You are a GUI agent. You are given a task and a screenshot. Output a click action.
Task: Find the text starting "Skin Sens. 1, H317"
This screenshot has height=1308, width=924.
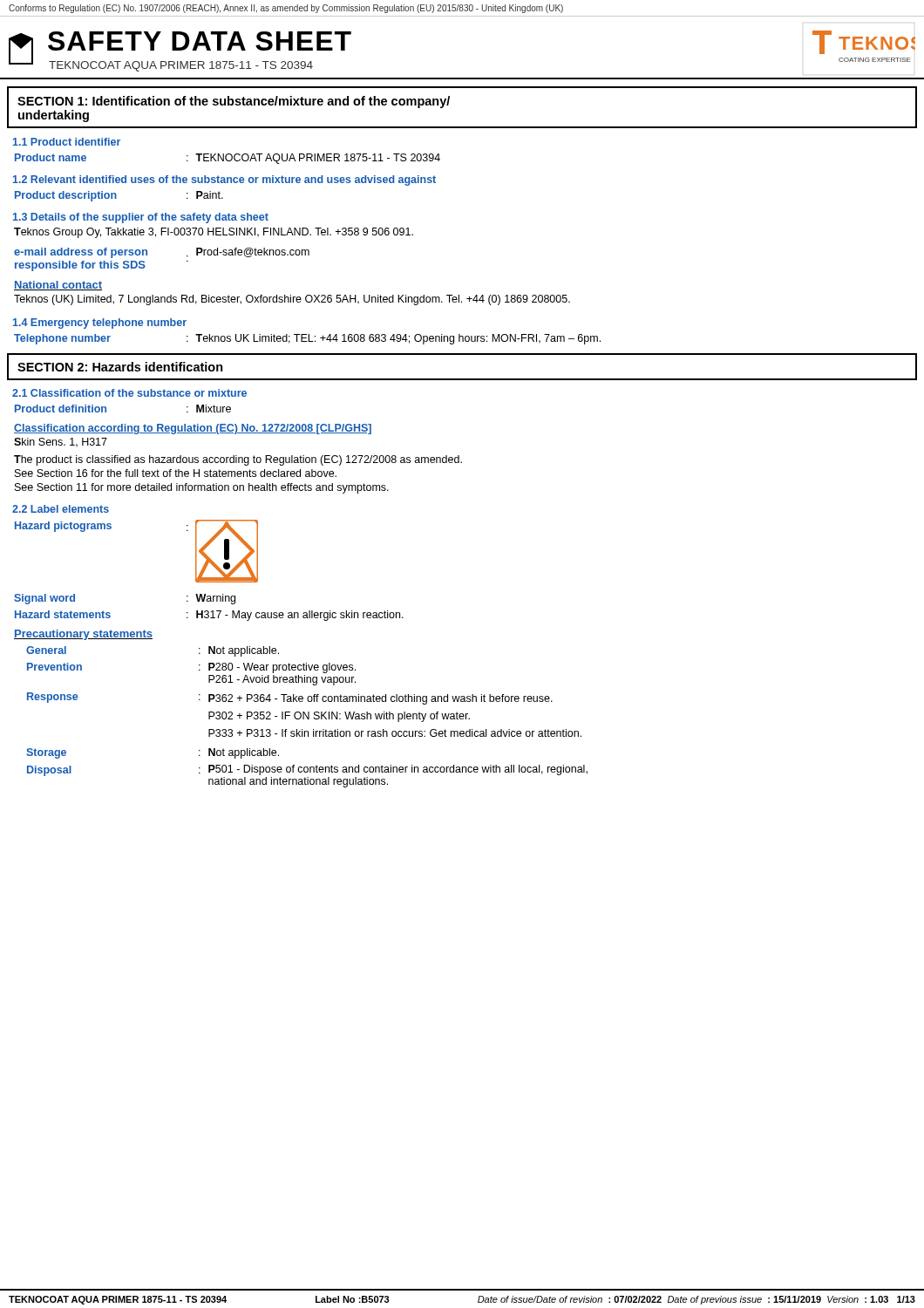61,442
